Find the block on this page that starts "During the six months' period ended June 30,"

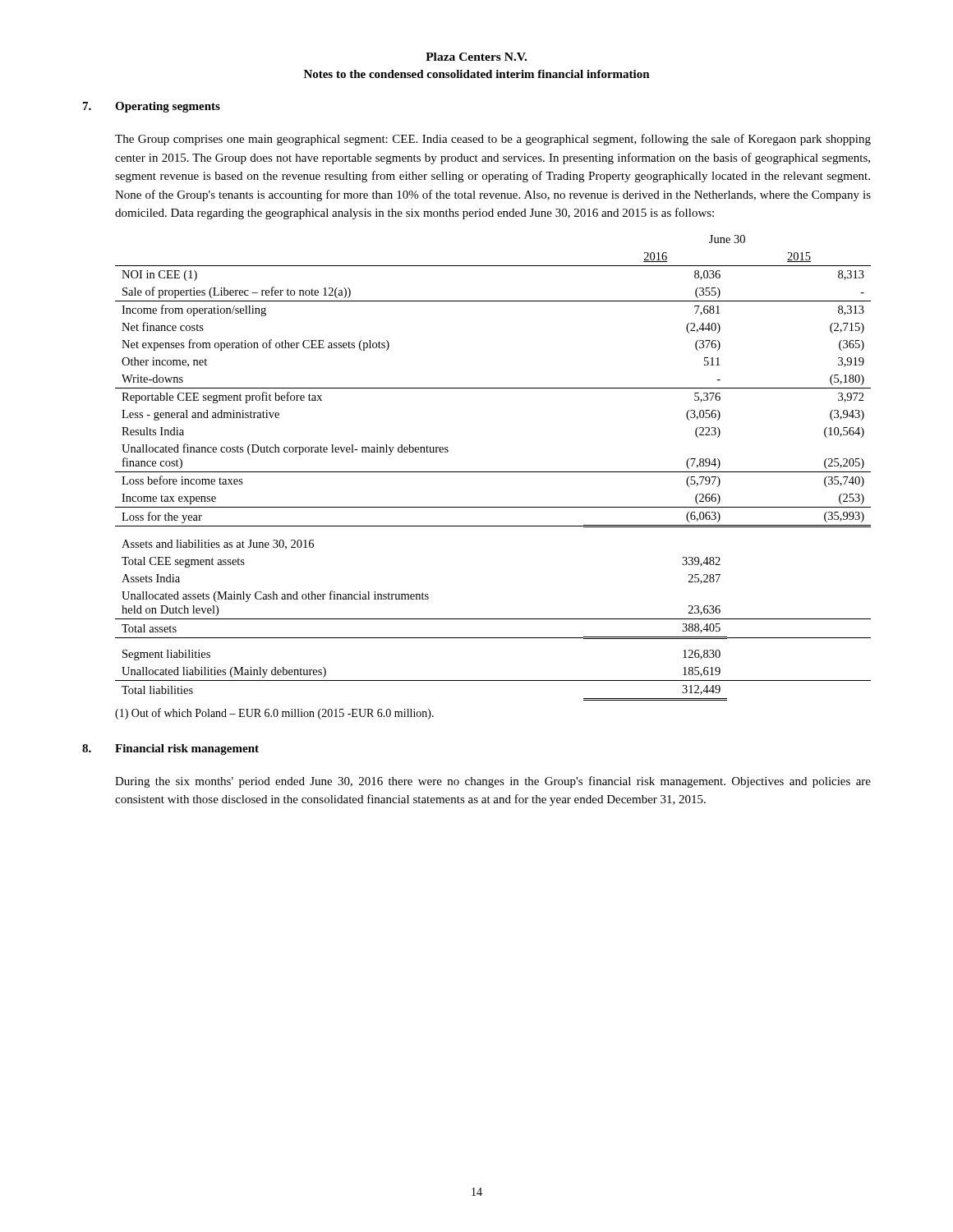(493, 790)
